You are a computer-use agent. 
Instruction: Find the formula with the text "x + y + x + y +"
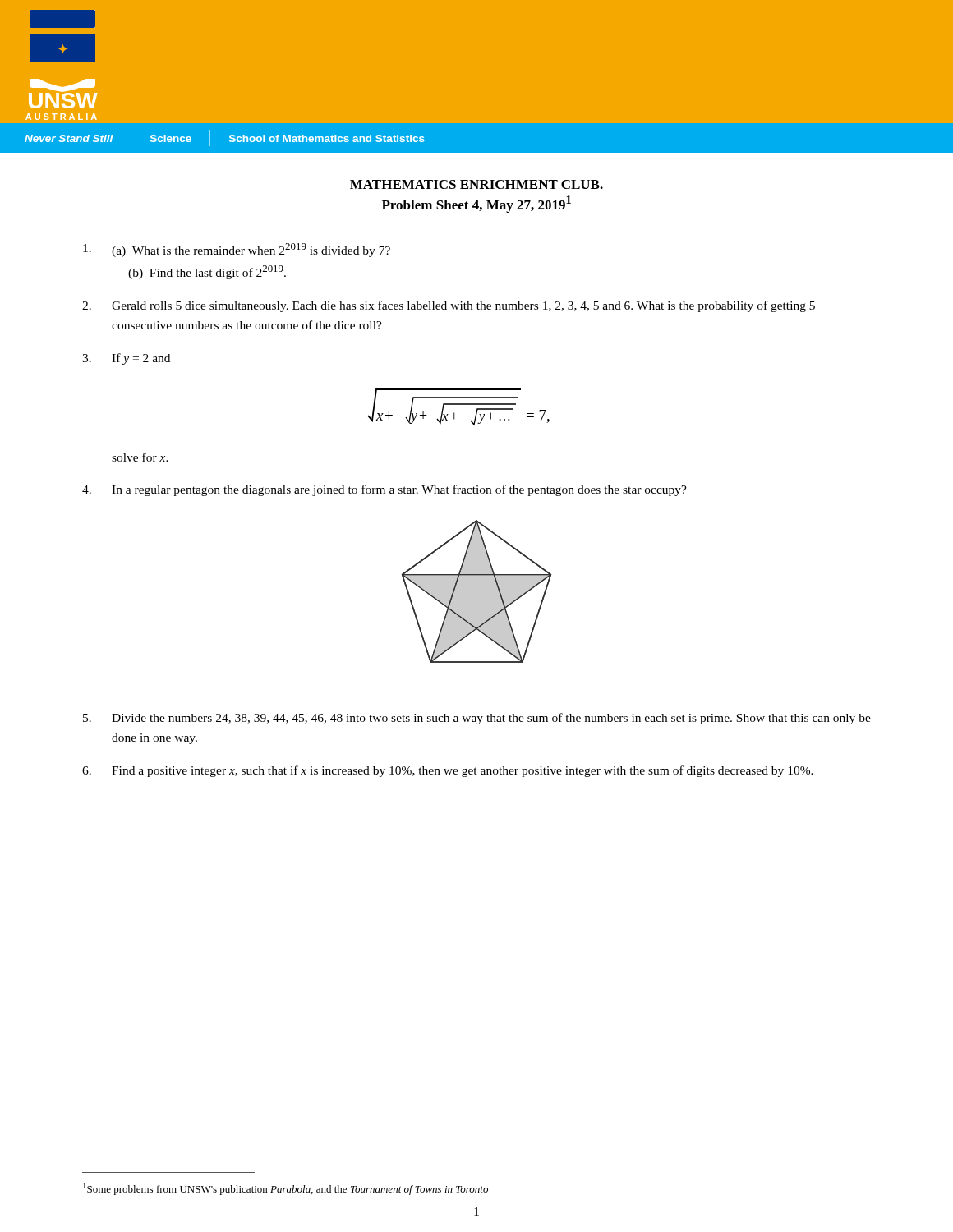coord(476,407)
